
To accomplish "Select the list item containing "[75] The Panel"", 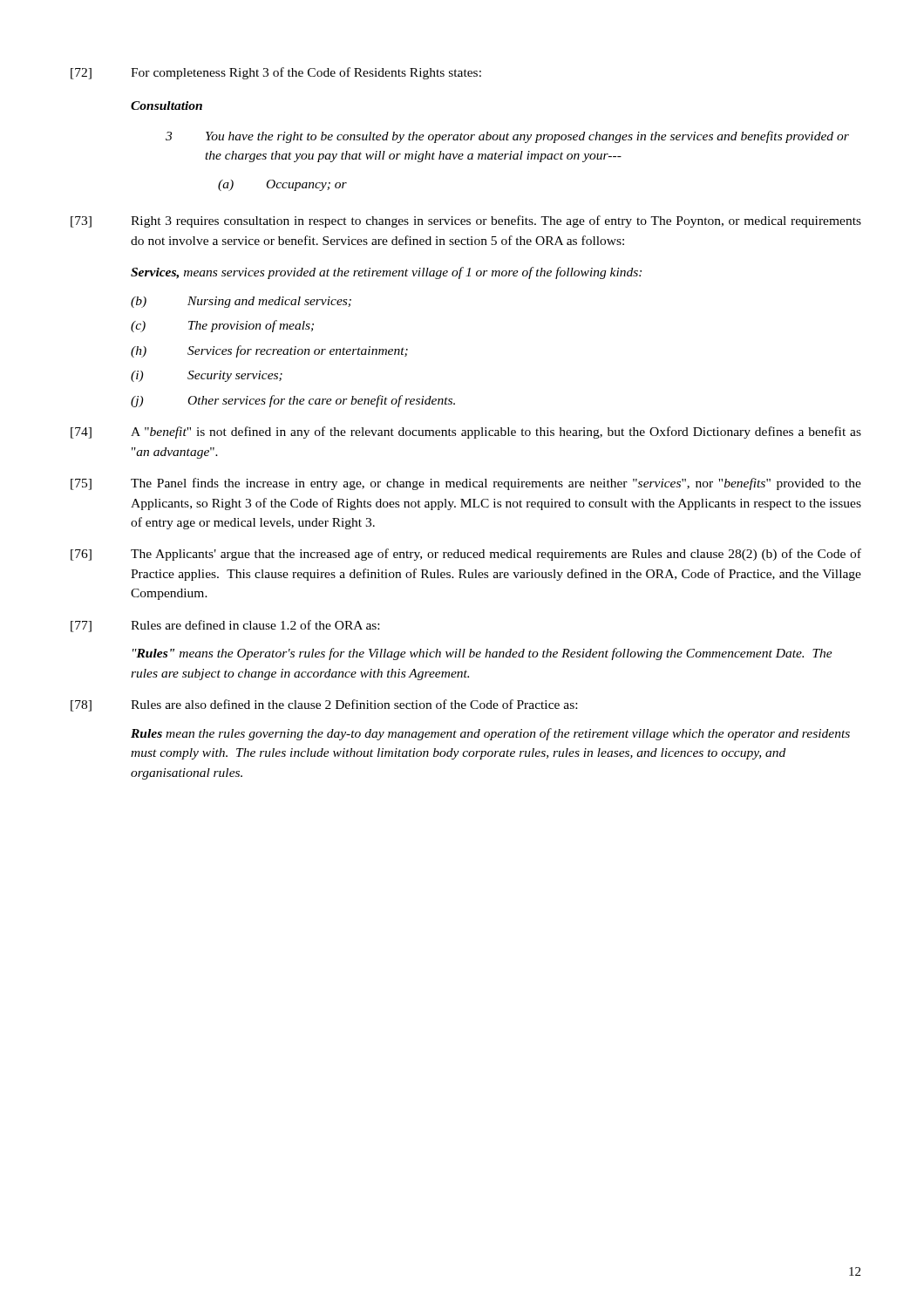I will pos(466,503).
